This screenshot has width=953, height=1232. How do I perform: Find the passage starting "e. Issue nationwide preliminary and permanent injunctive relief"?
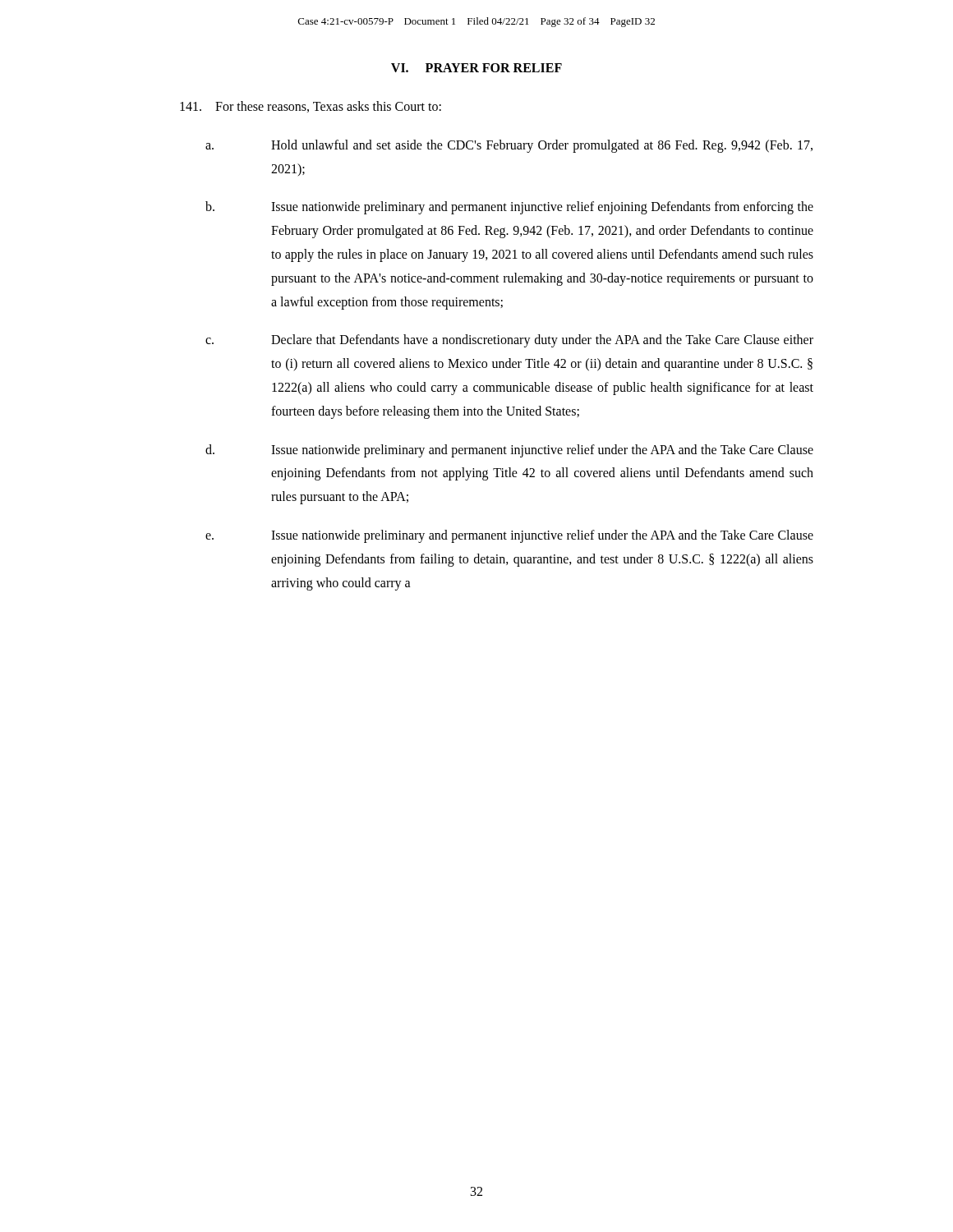click(476, 559)
